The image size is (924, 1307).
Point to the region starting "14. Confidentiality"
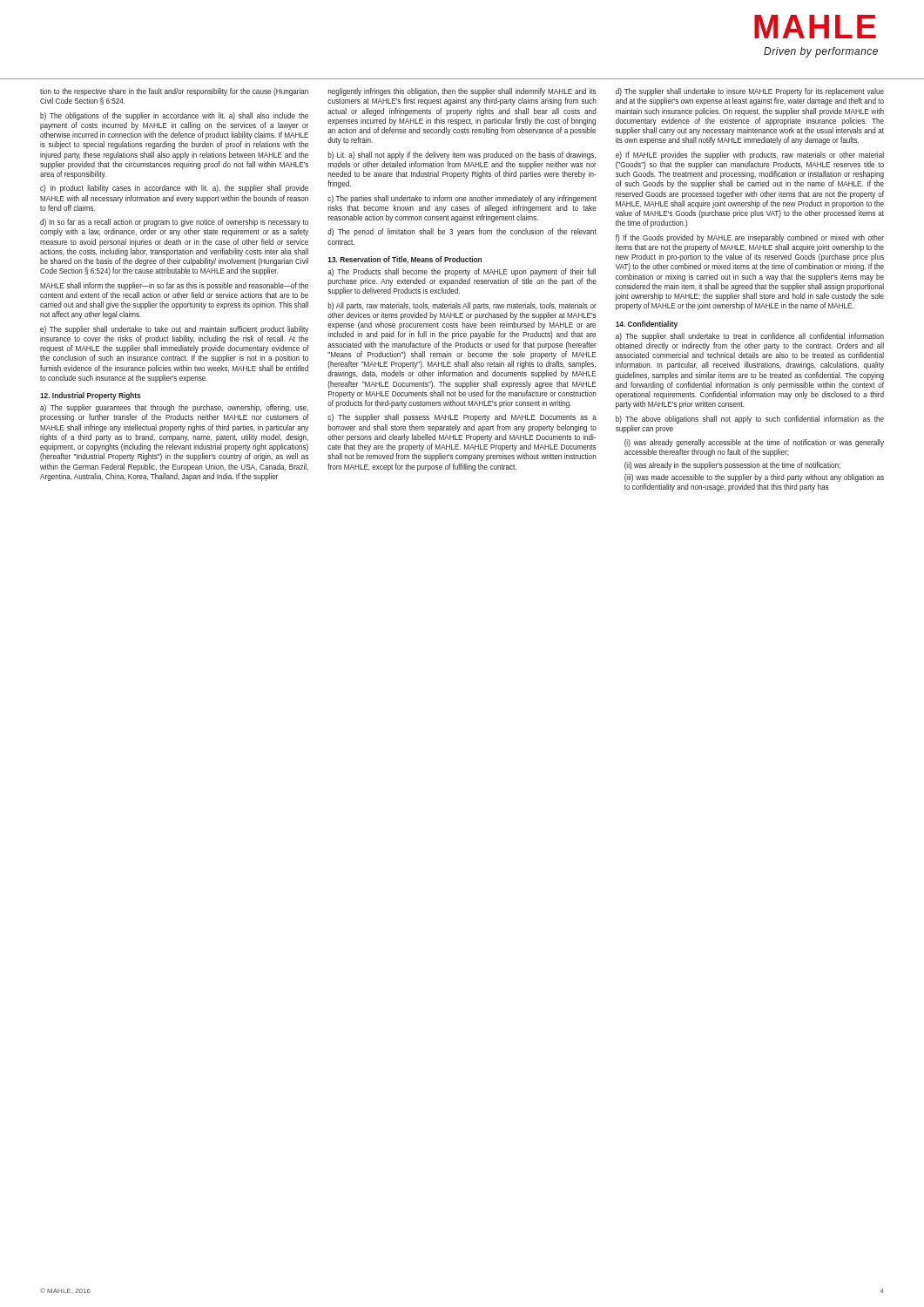(647, 324)
